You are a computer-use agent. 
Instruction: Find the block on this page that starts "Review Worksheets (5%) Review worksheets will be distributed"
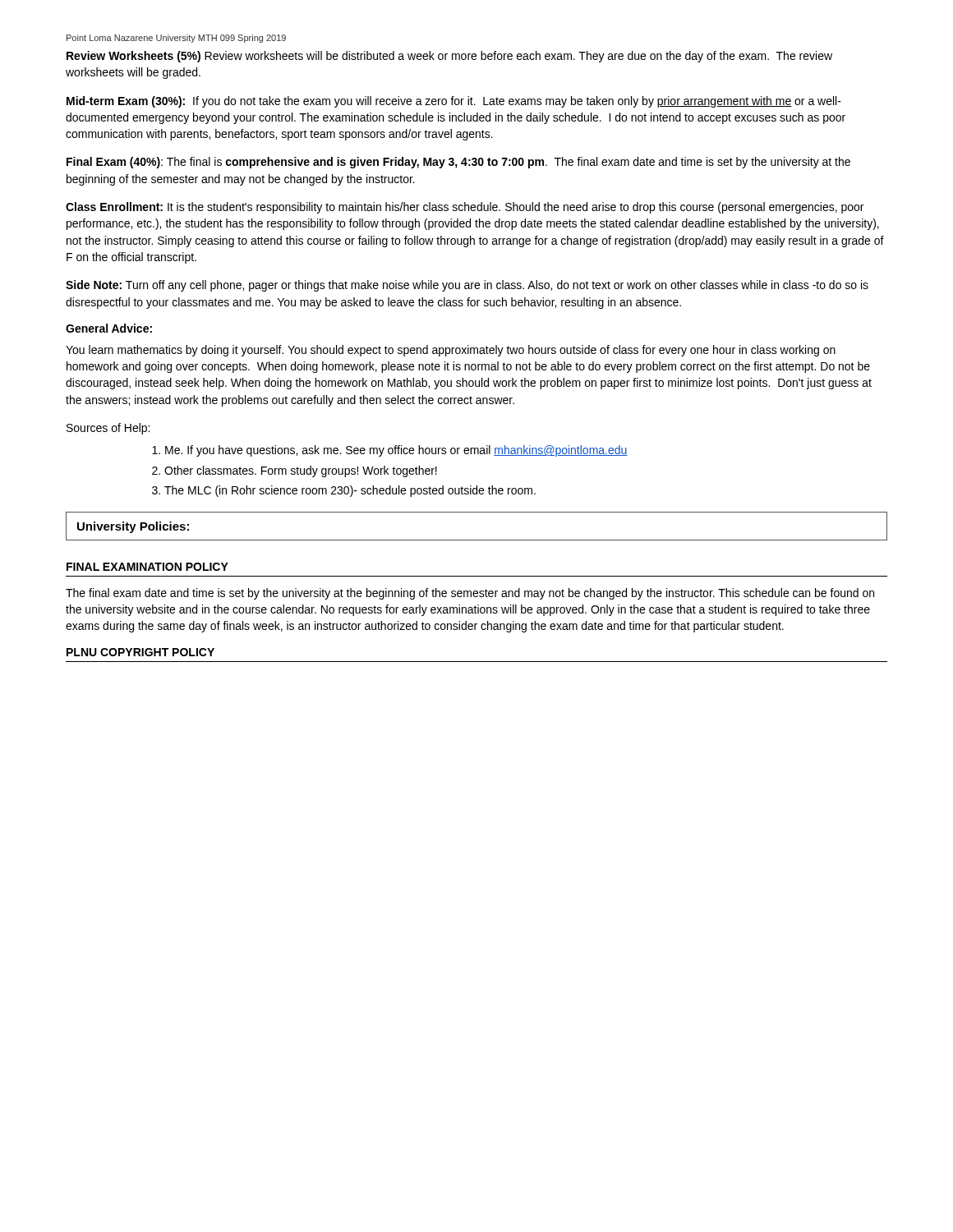click(x=449, y=64)
